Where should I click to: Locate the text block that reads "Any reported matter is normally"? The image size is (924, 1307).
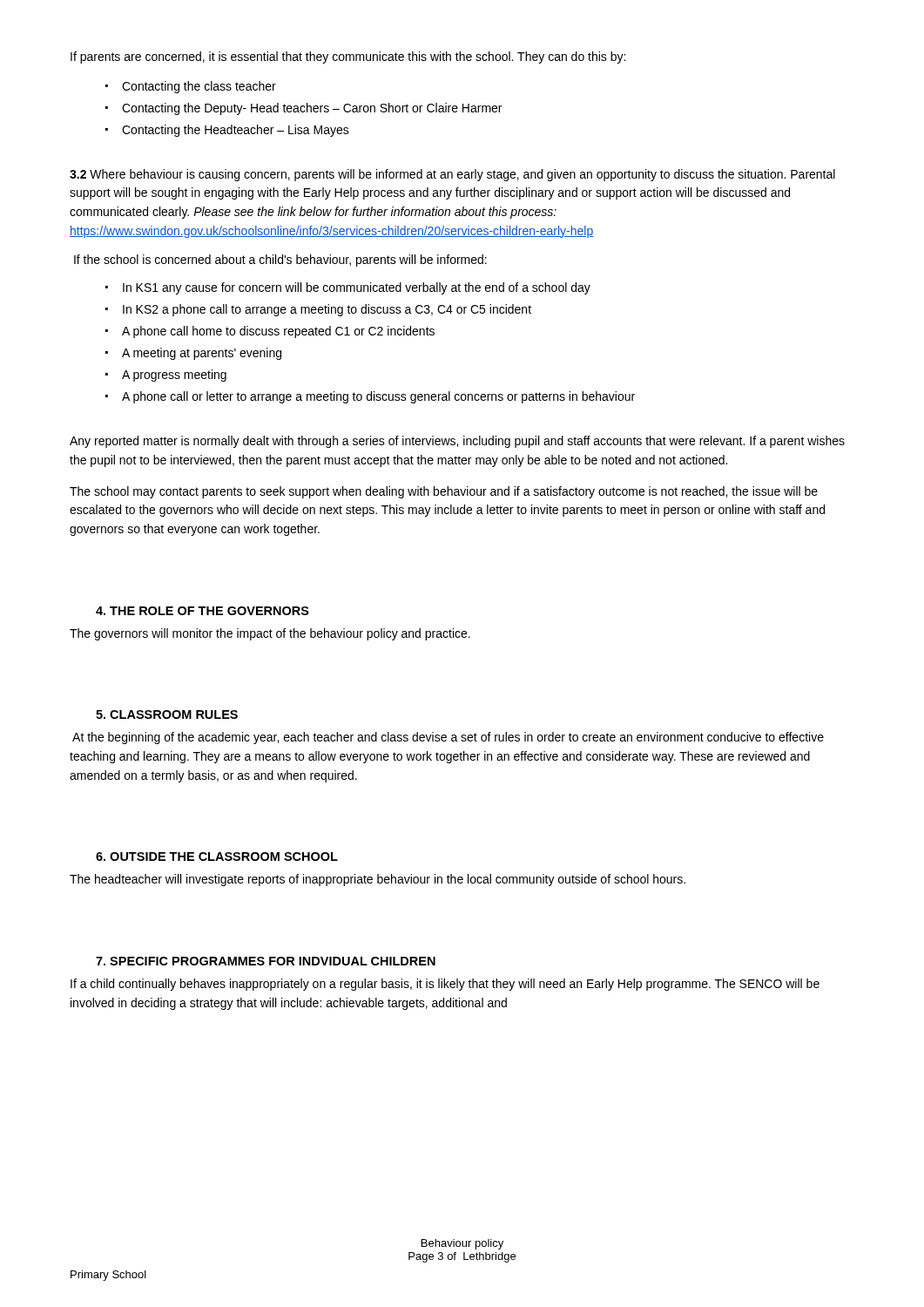pos(457,450)
